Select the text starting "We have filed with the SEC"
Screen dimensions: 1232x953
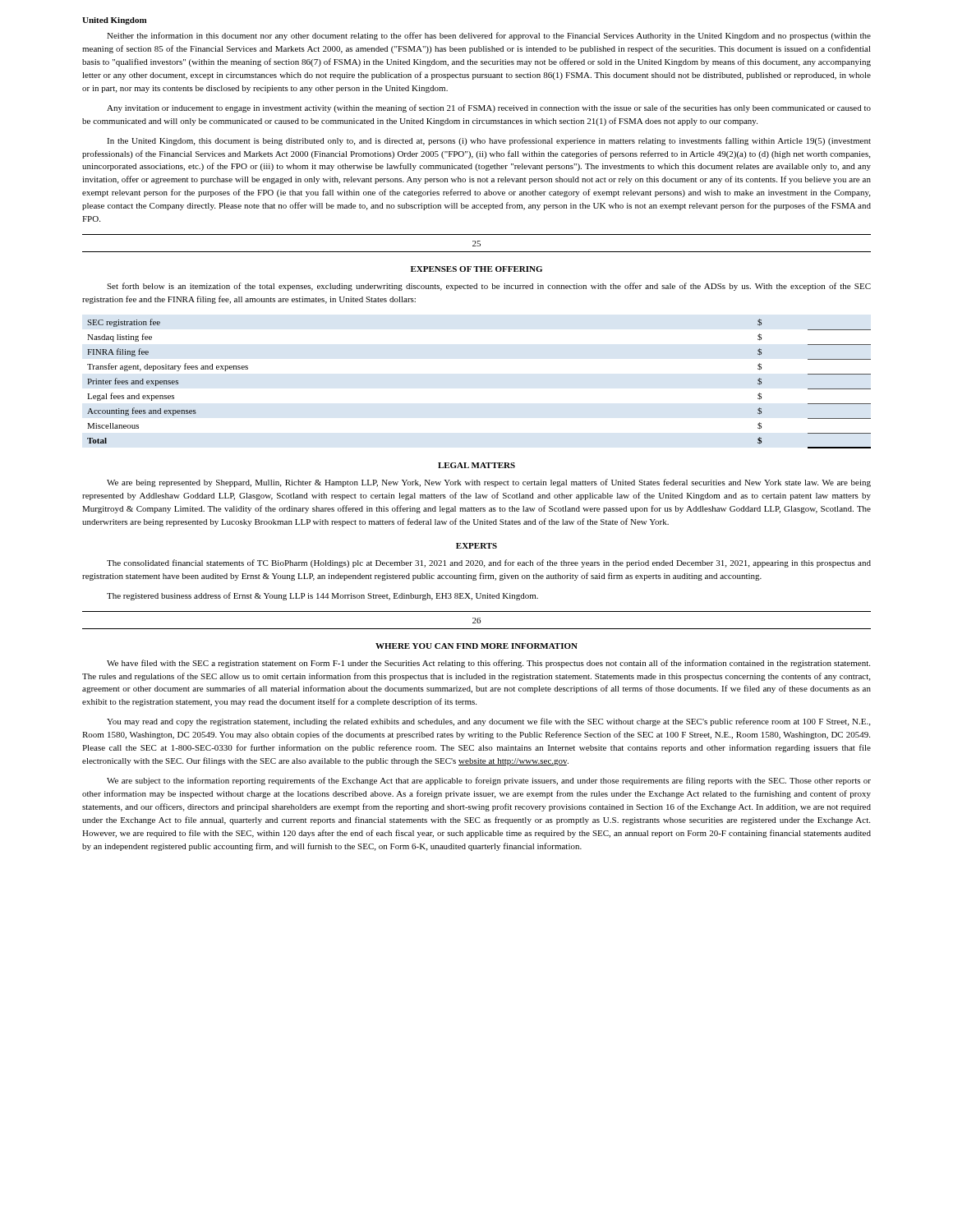point(476,683)
